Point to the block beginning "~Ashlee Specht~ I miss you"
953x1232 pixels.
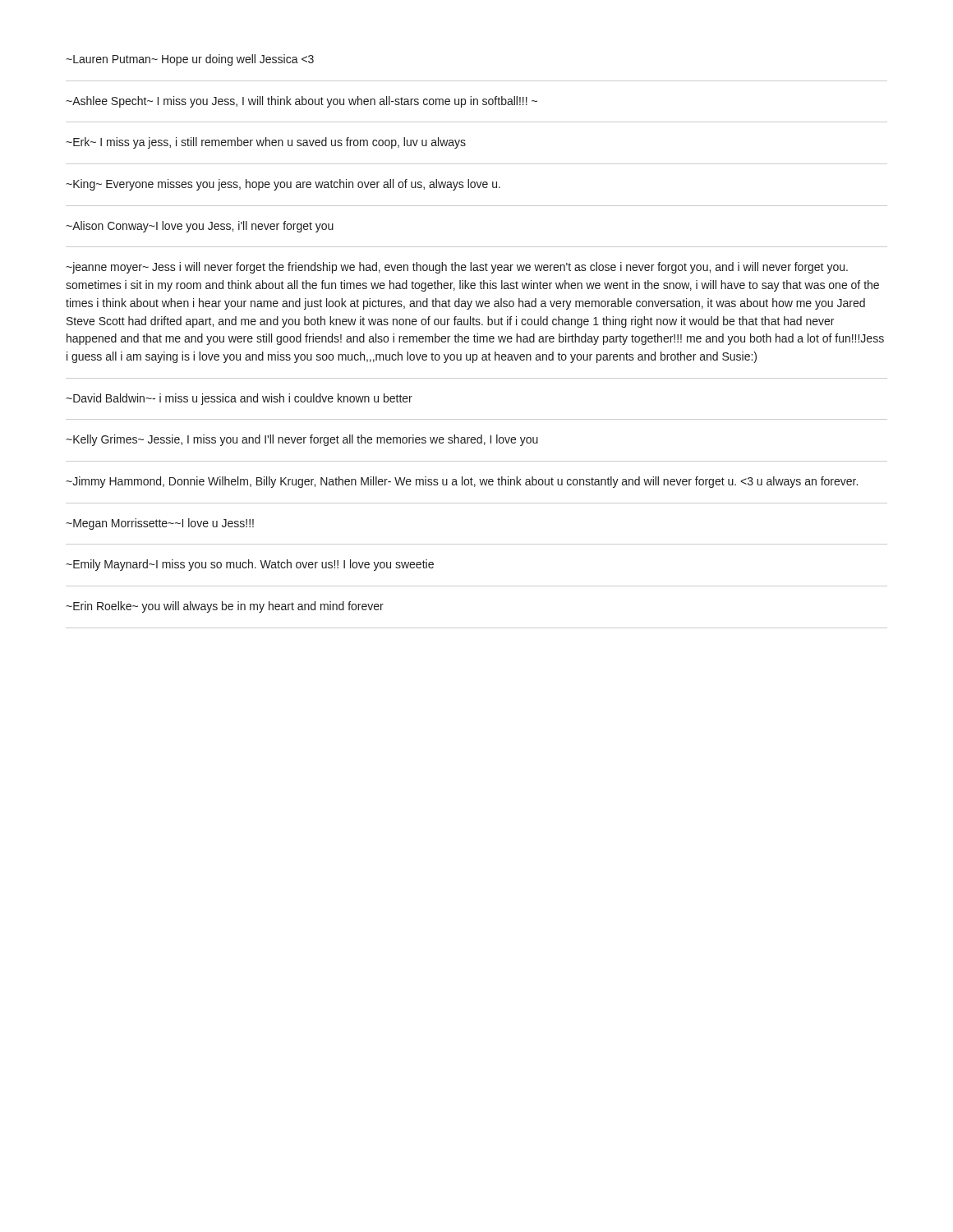(x=302, y=101)
